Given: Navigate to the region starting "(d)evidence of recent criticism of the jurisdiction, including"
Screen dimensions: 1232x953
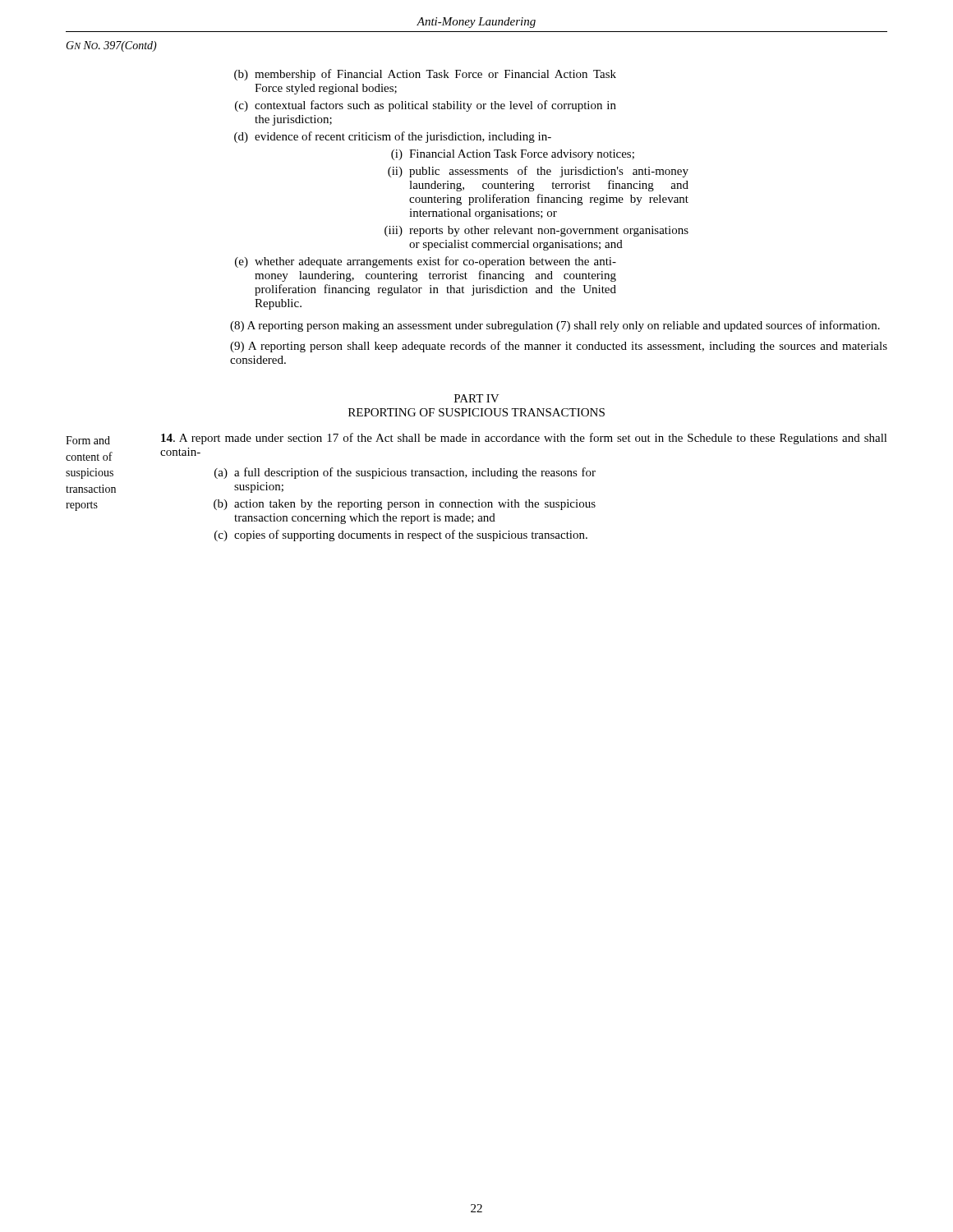Looking at the screenshot, I should (x=423, y=137).
